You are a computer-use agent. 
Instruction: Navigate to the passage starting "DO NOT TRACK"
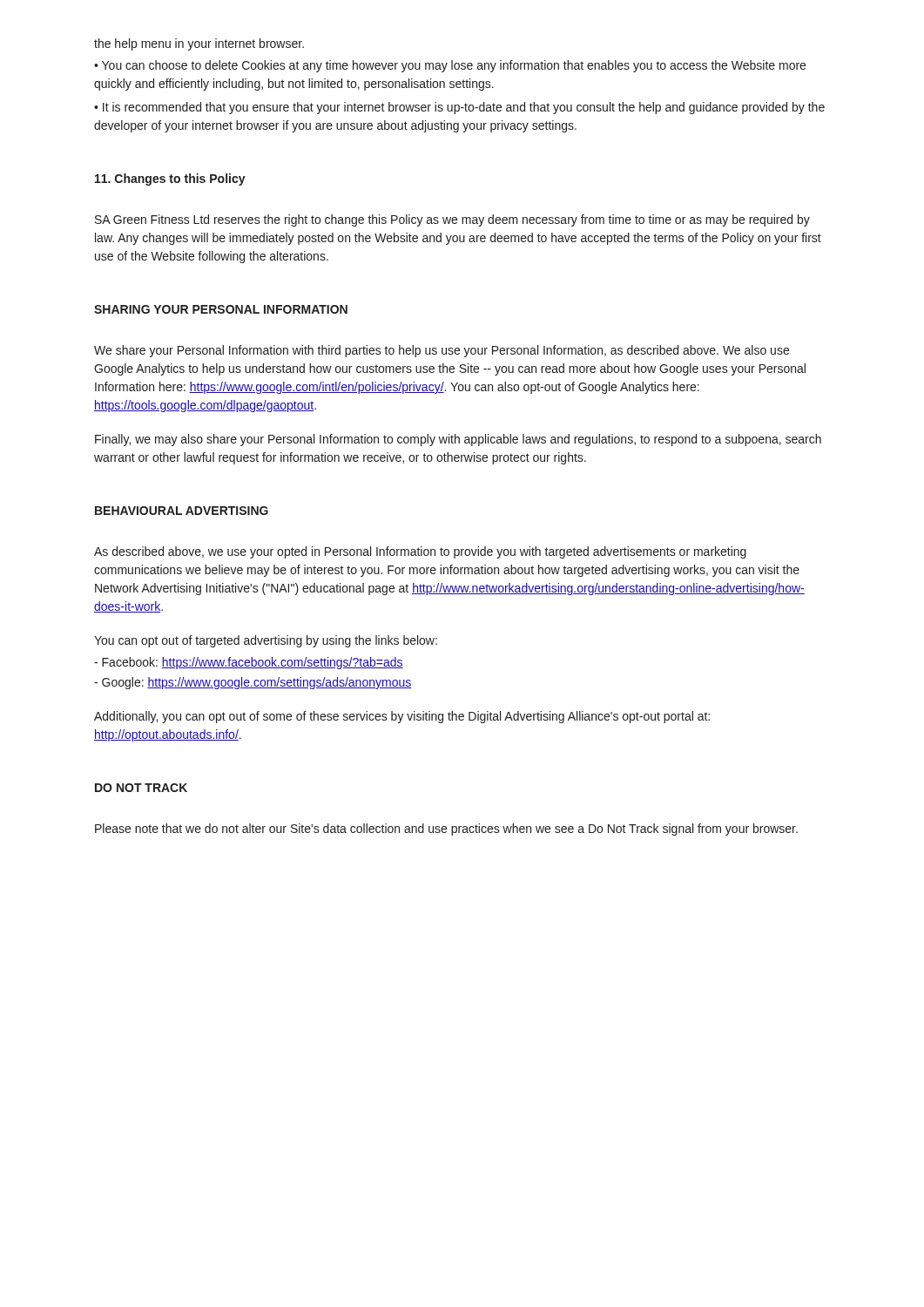point(141,788)
